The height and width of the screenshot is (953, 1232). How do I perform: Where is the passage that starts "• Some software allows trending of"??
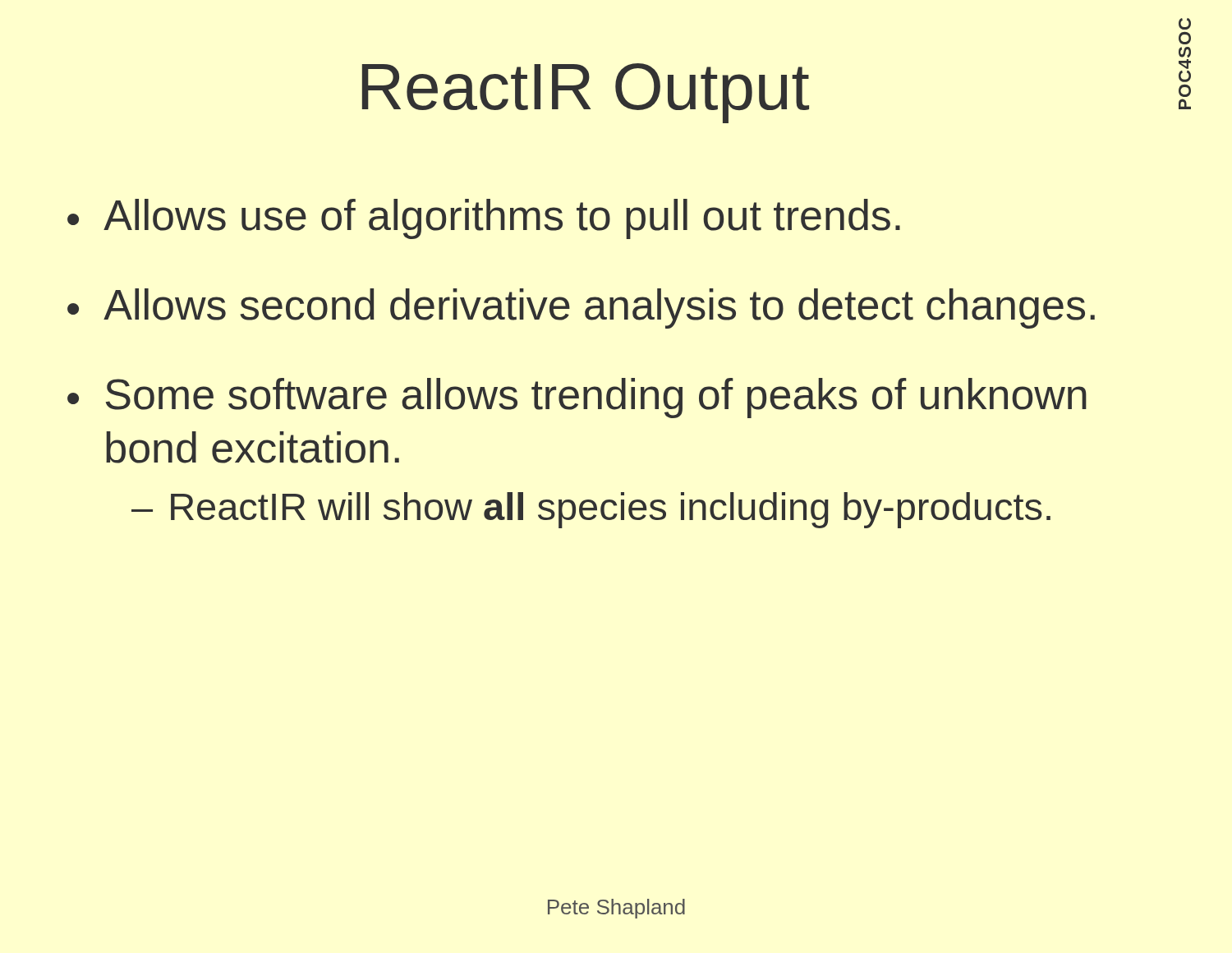pyautogui.click(x=577, y=398)
